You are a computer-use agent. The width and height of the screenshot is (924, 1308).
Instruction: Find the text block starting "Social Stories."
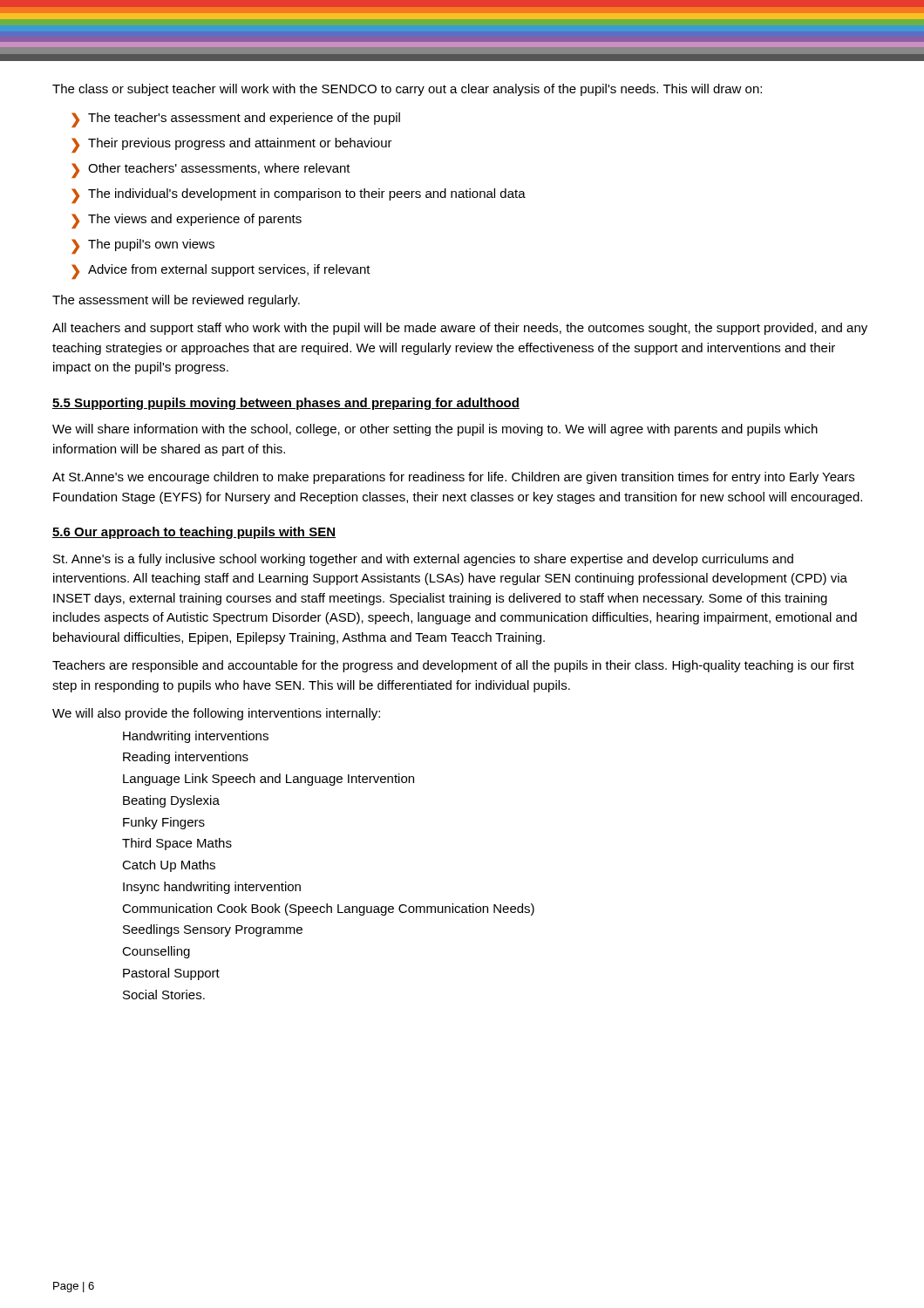click(164, 994)
